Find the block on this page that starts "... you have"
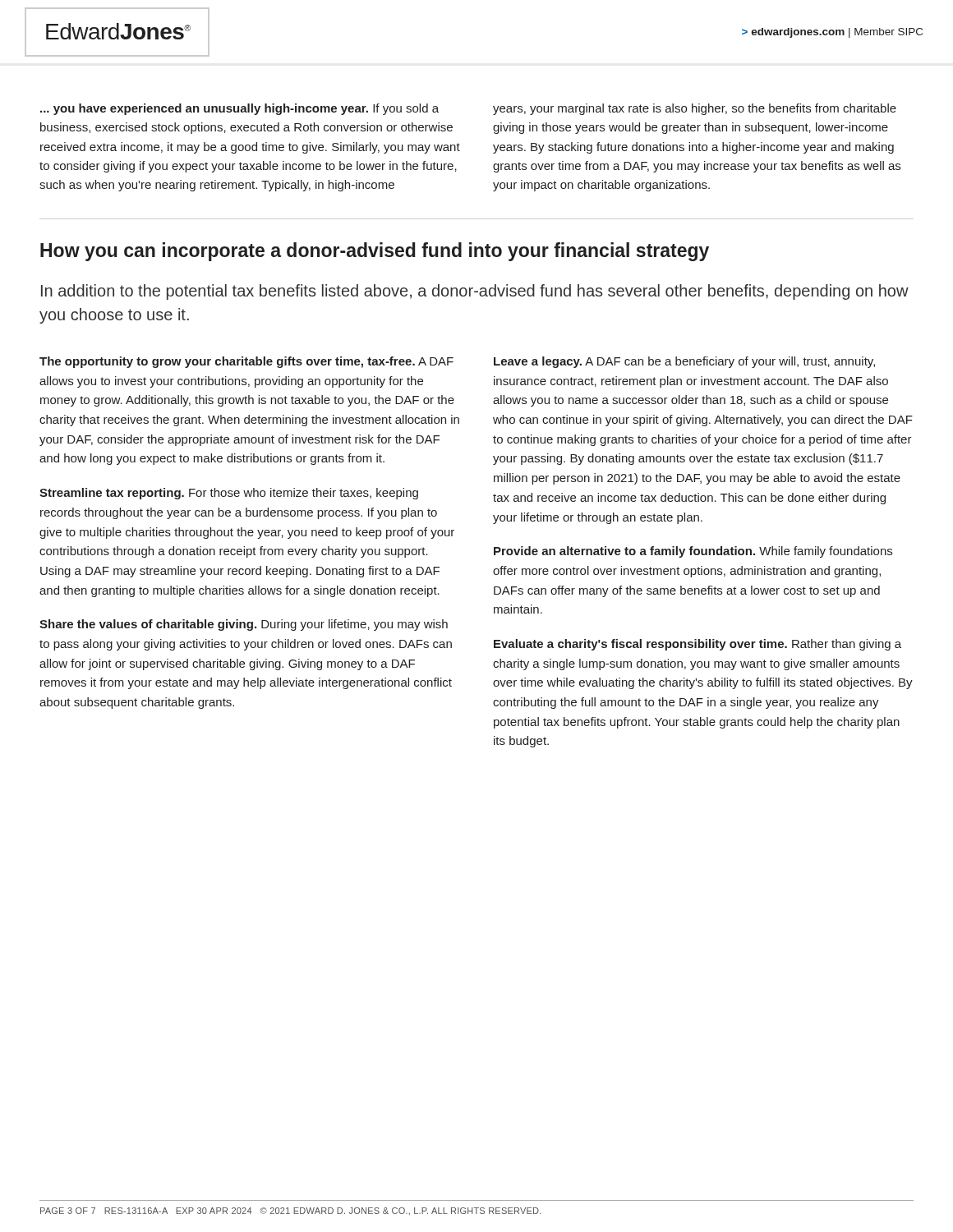953x1232 pixels. click(x=250, y=146)
